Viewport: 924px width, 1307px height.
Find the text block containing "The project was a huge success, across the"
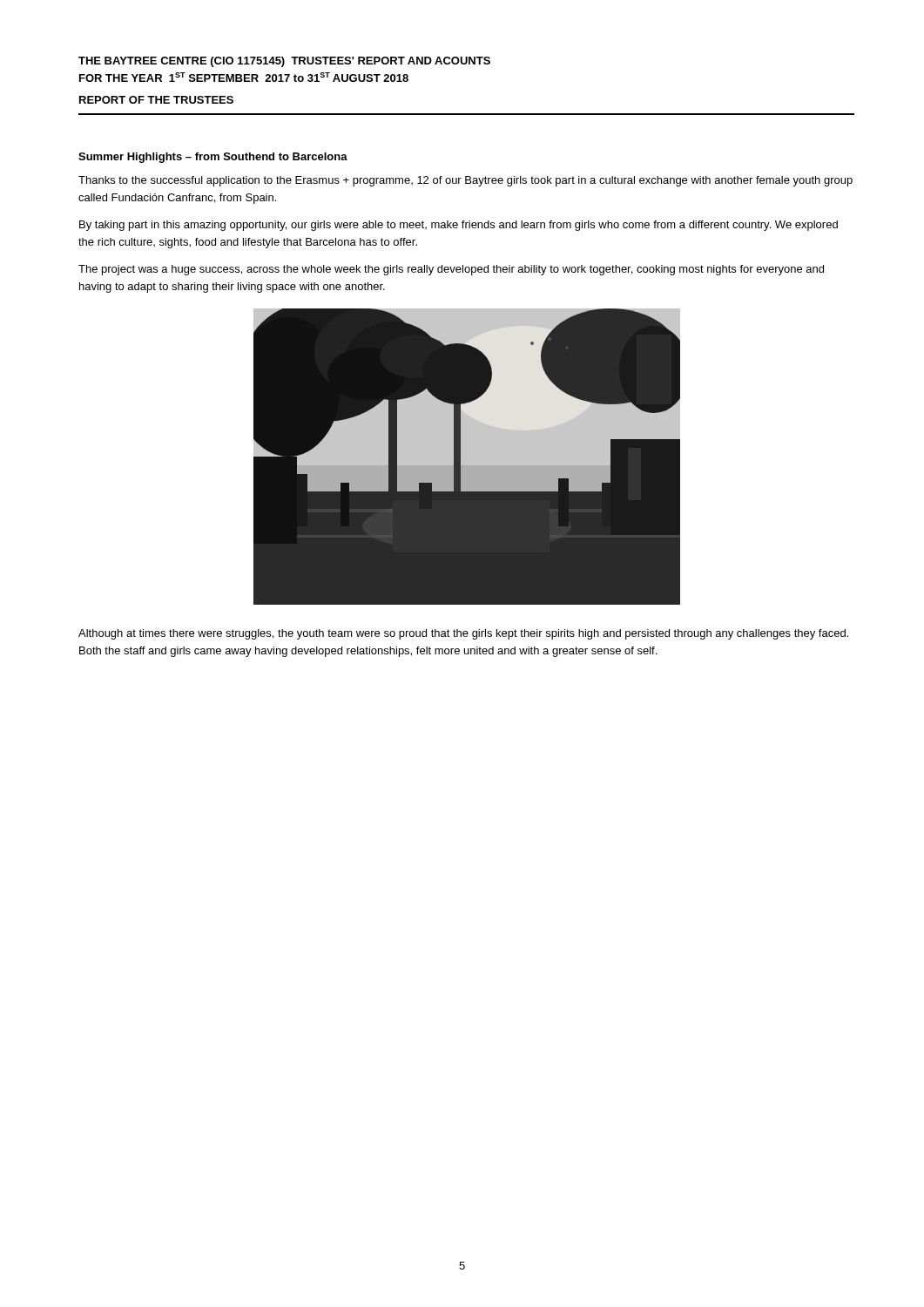[452, 278]
